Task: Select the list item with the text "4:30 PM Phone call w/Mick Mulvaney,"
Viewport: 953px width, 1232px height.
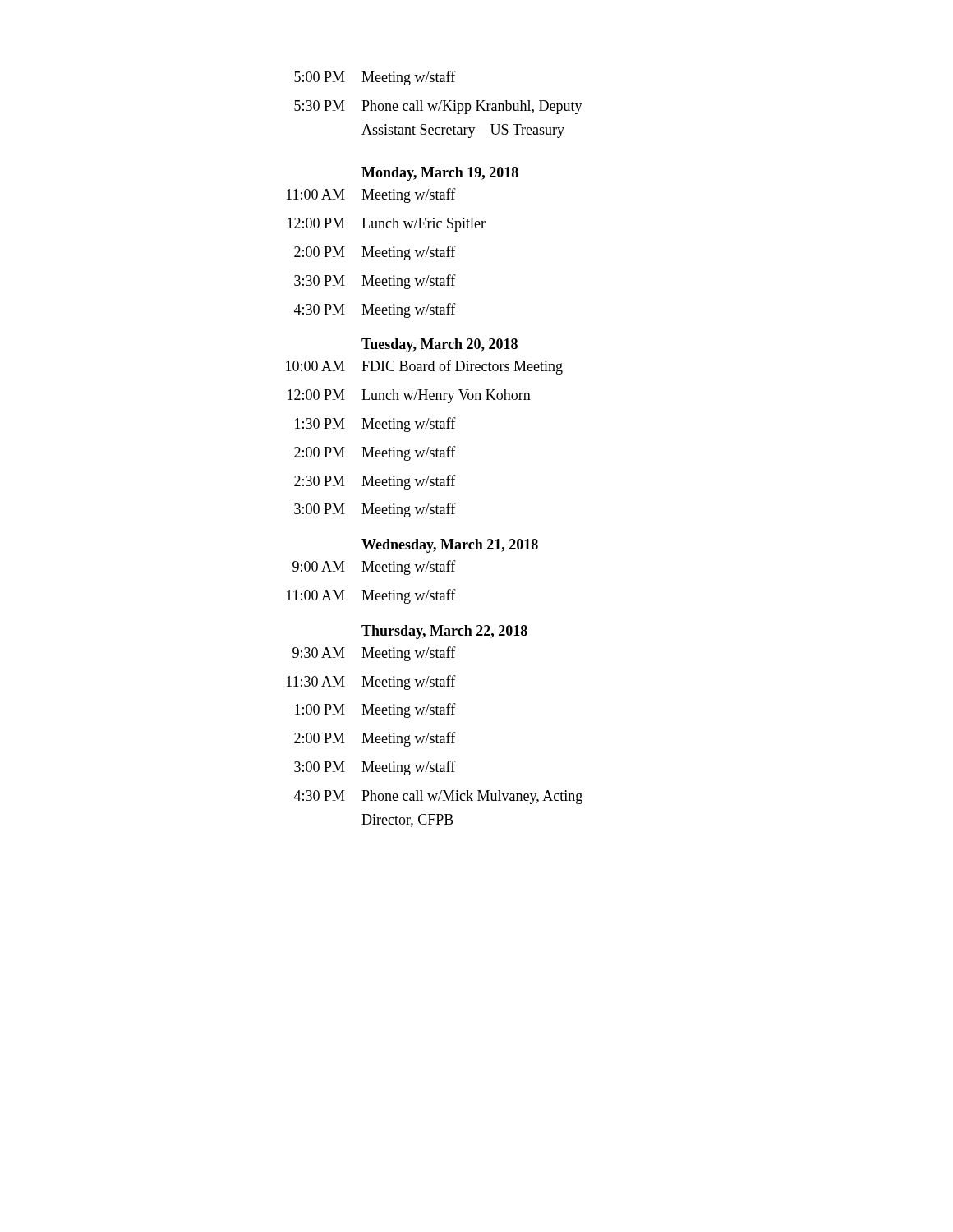Action: tap(476, 808)
